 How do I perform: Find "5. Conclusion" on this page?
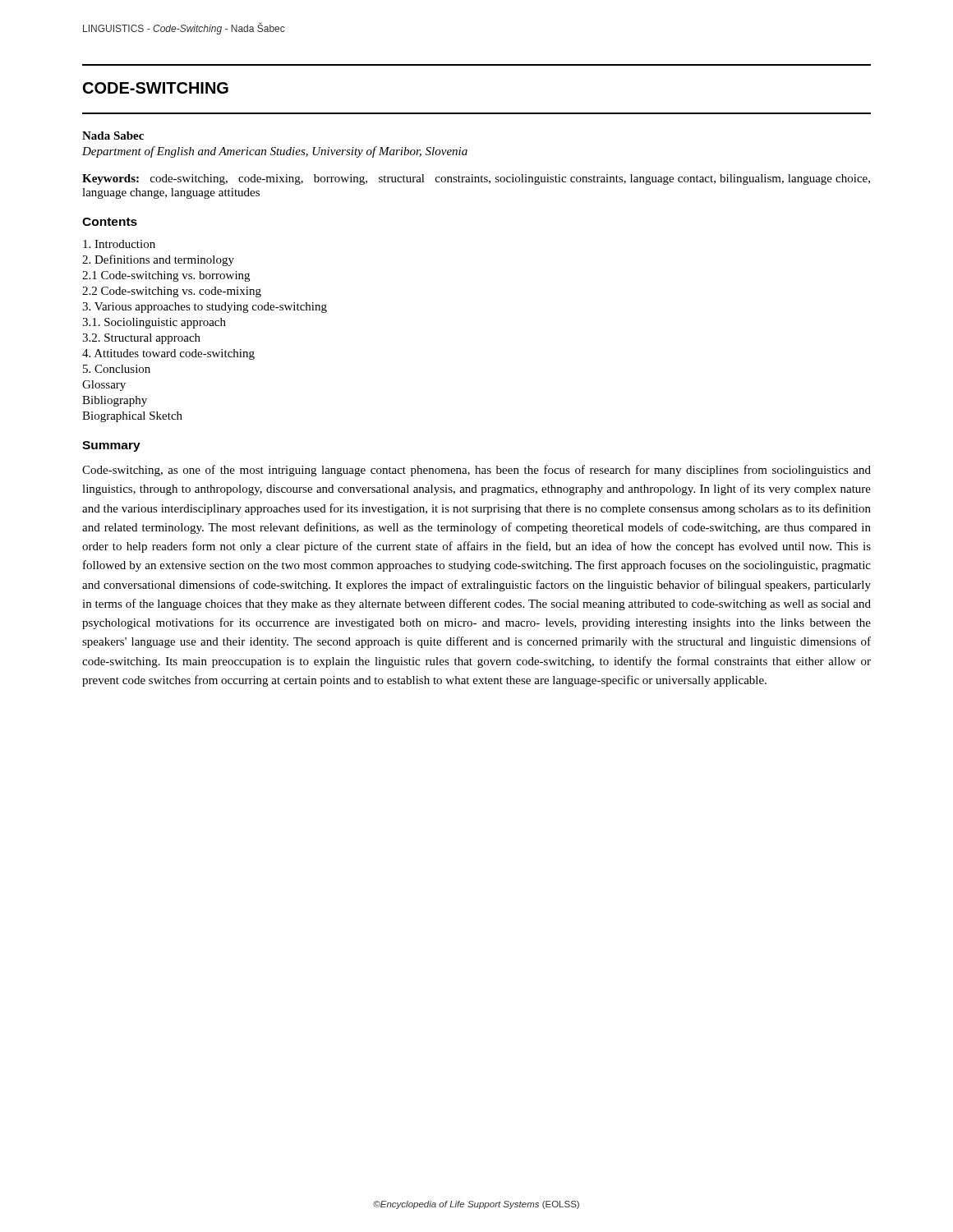[x=117, y=369]
